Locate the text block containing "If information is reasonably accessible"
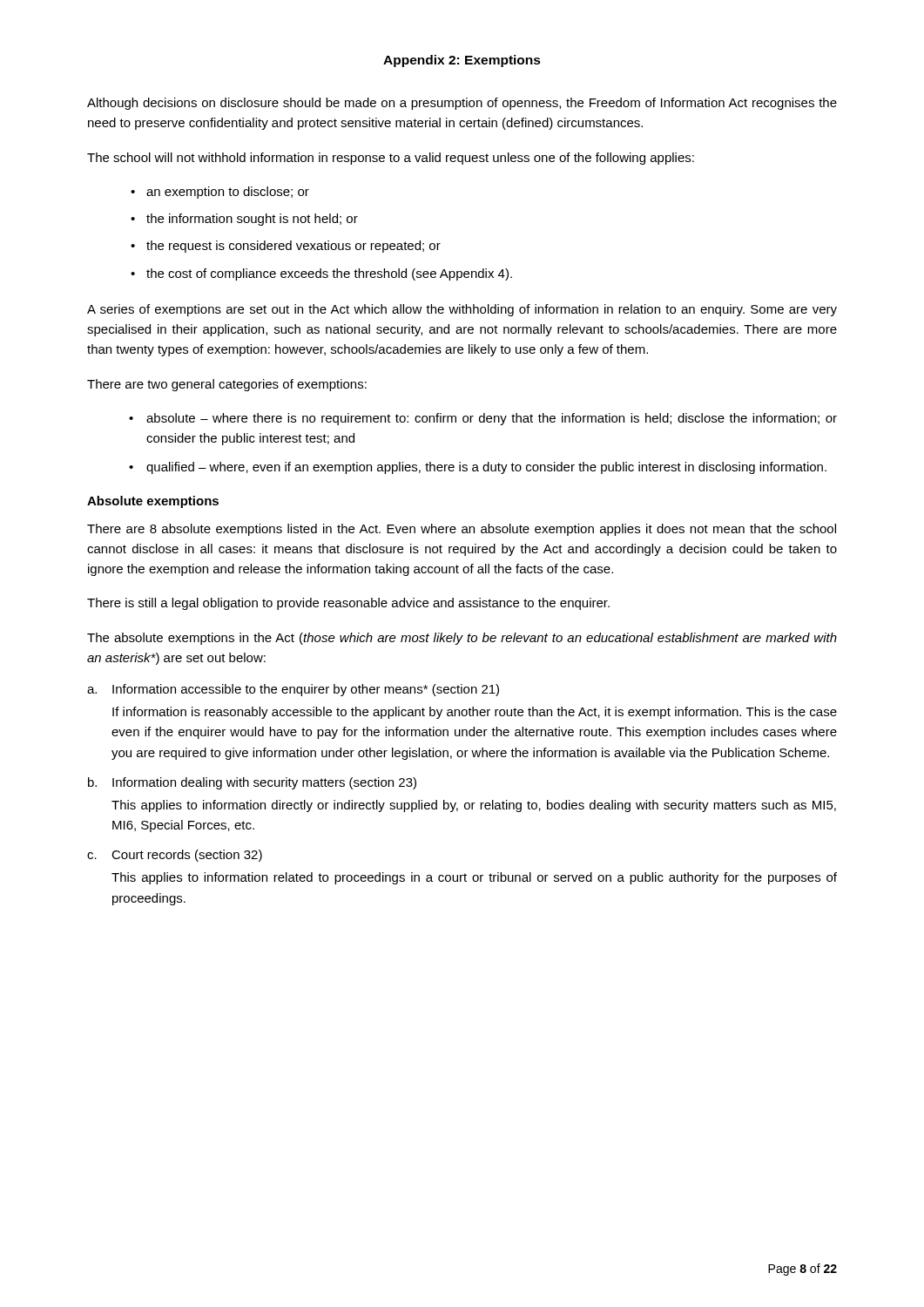Image resolution: width=924 pixels, height=1307 pixels. click(x=474, y=732)
